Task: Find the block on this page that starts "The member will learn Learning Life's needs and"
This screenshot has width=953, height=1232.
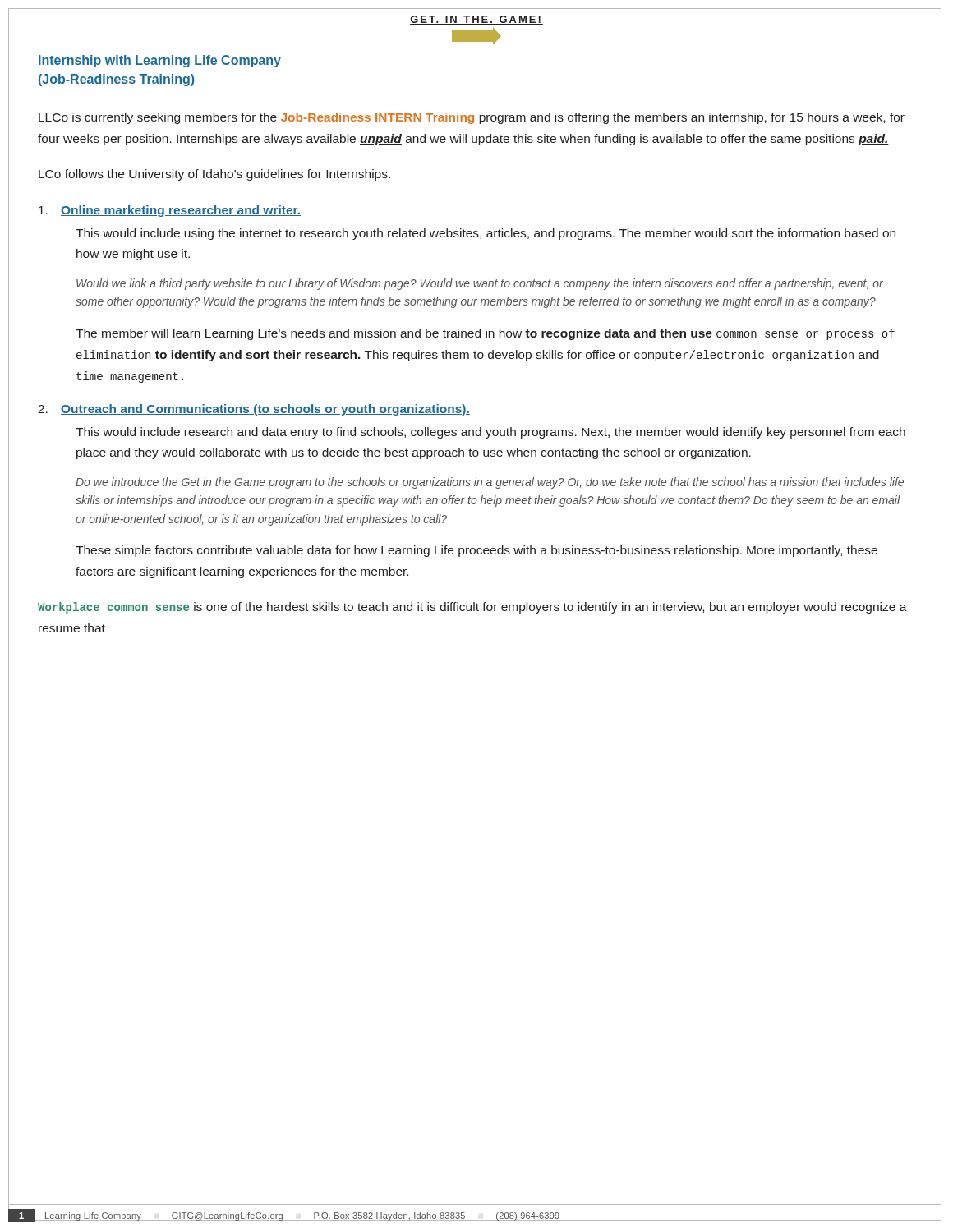Action: pyautogui.click(x=485, y=355)
